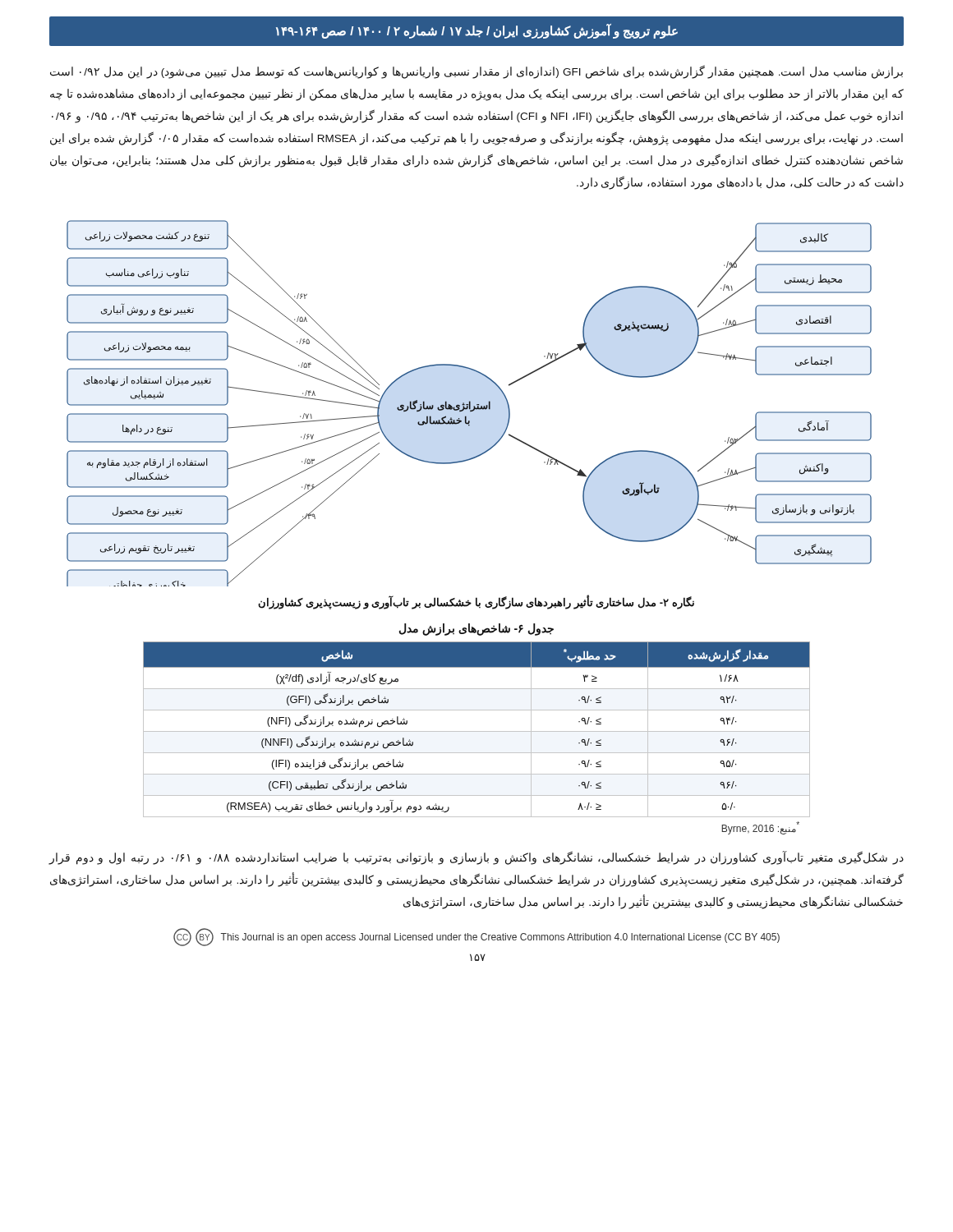Click where it says "جدول ۶- شاخص‌های برازش مدل"
This screenshot has height=1232, width=953.
pyautogui.click(x=476, y=628)
